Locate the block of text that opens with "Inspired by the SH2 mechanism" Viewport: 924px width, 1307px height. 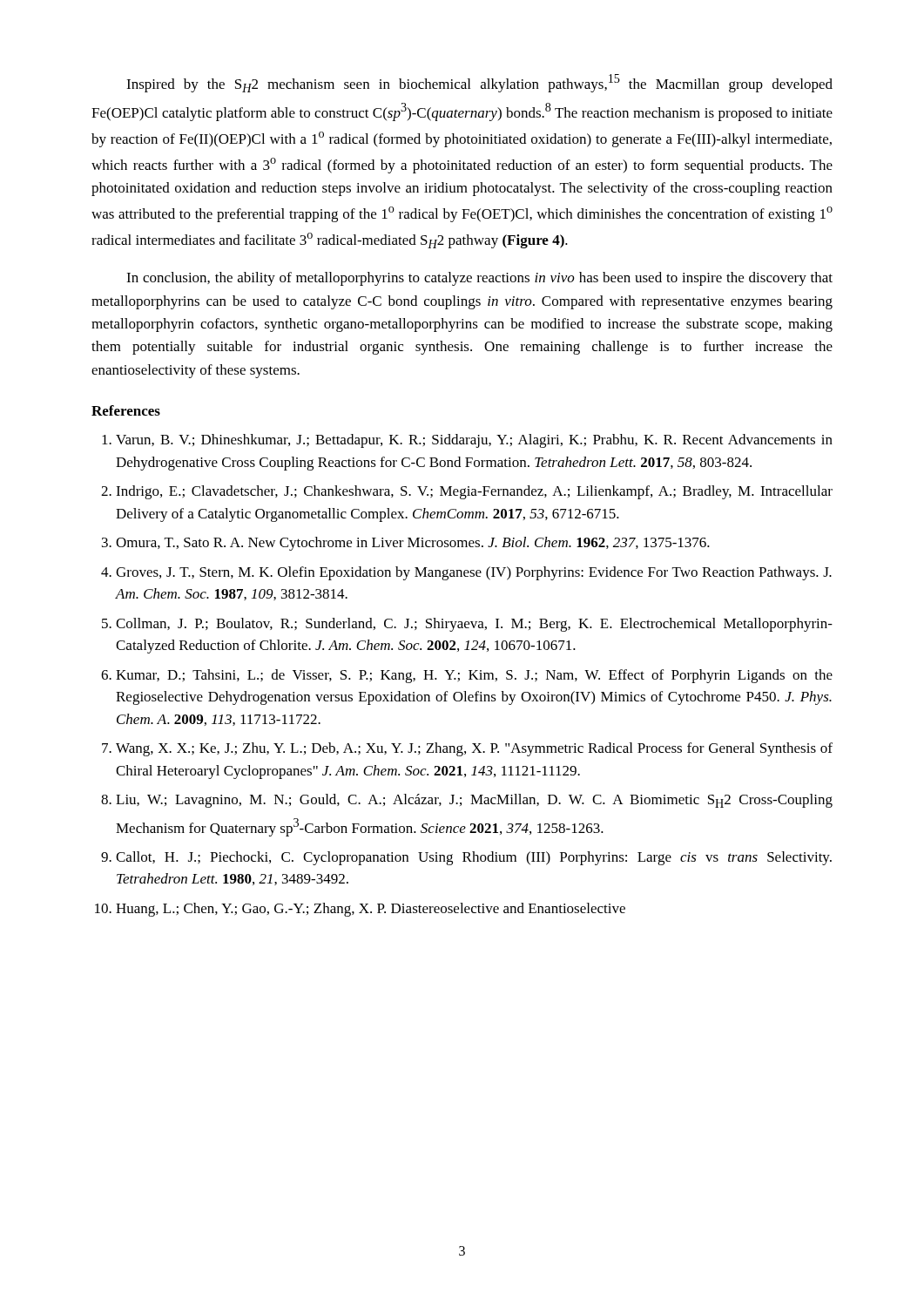coord(462,162)
